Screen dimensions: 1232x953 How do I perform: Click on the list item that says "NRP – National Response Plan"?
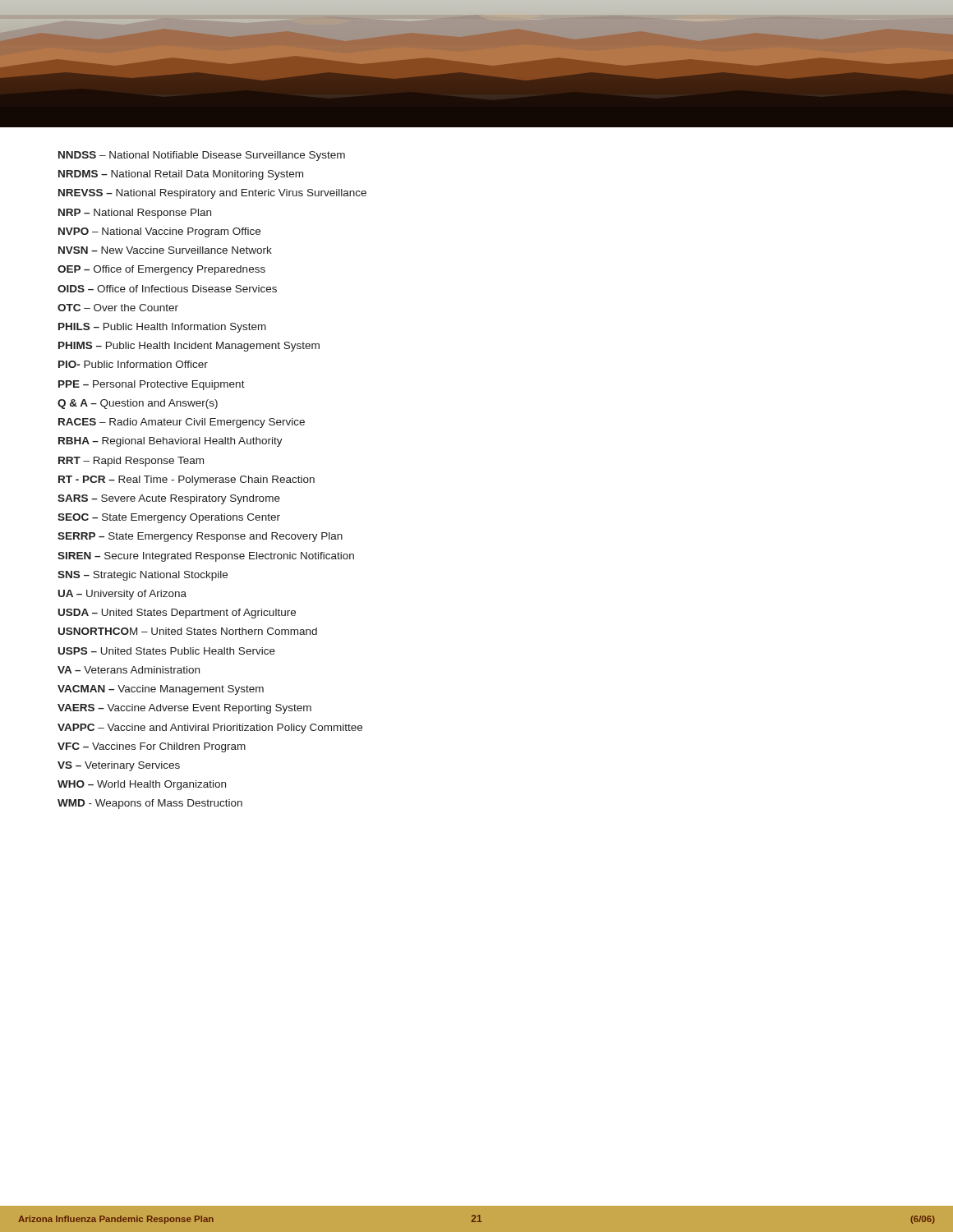tap(135, 214)
